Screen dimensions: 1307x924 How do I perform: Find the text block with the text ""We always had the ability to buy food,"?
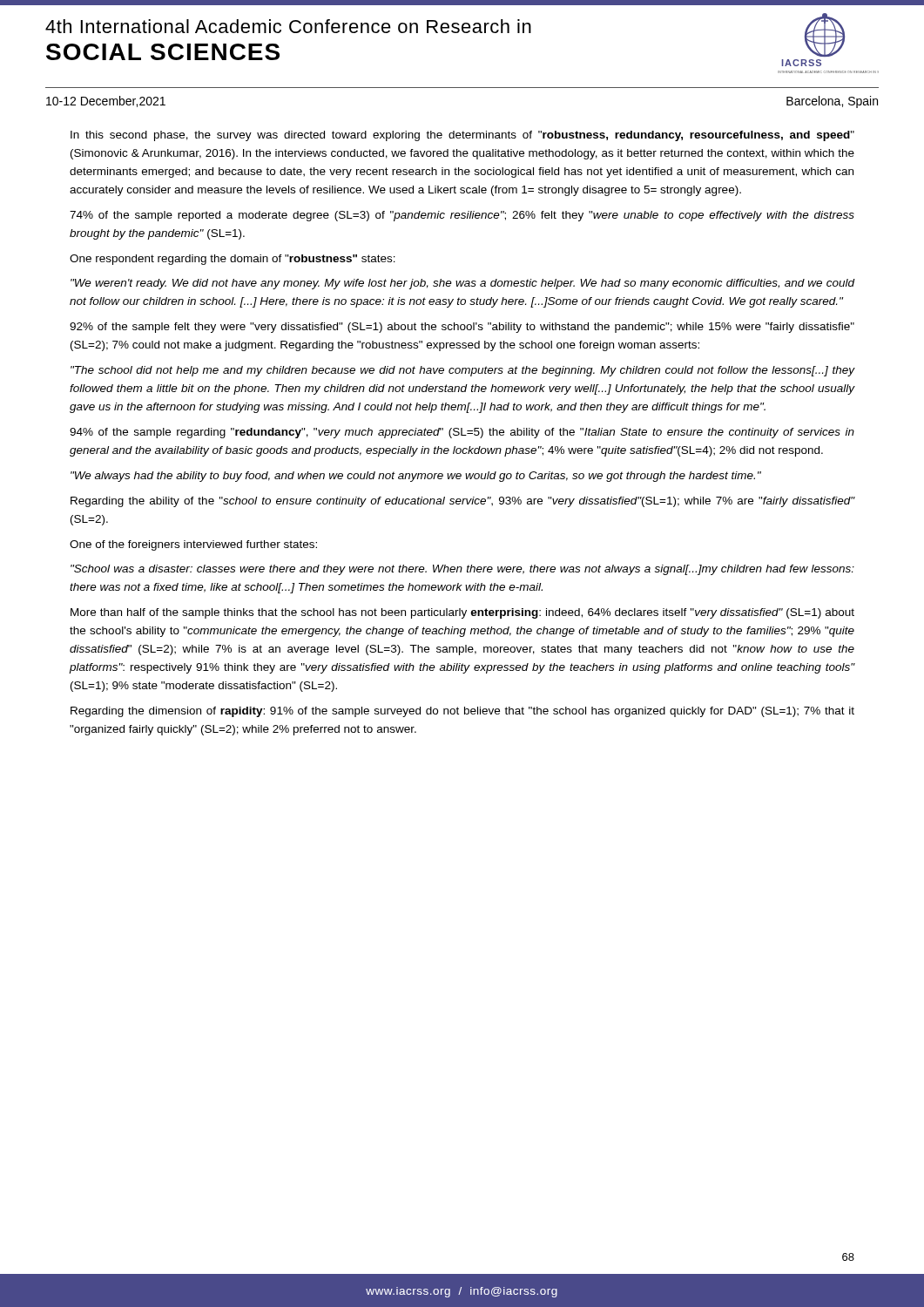[462, 476]
